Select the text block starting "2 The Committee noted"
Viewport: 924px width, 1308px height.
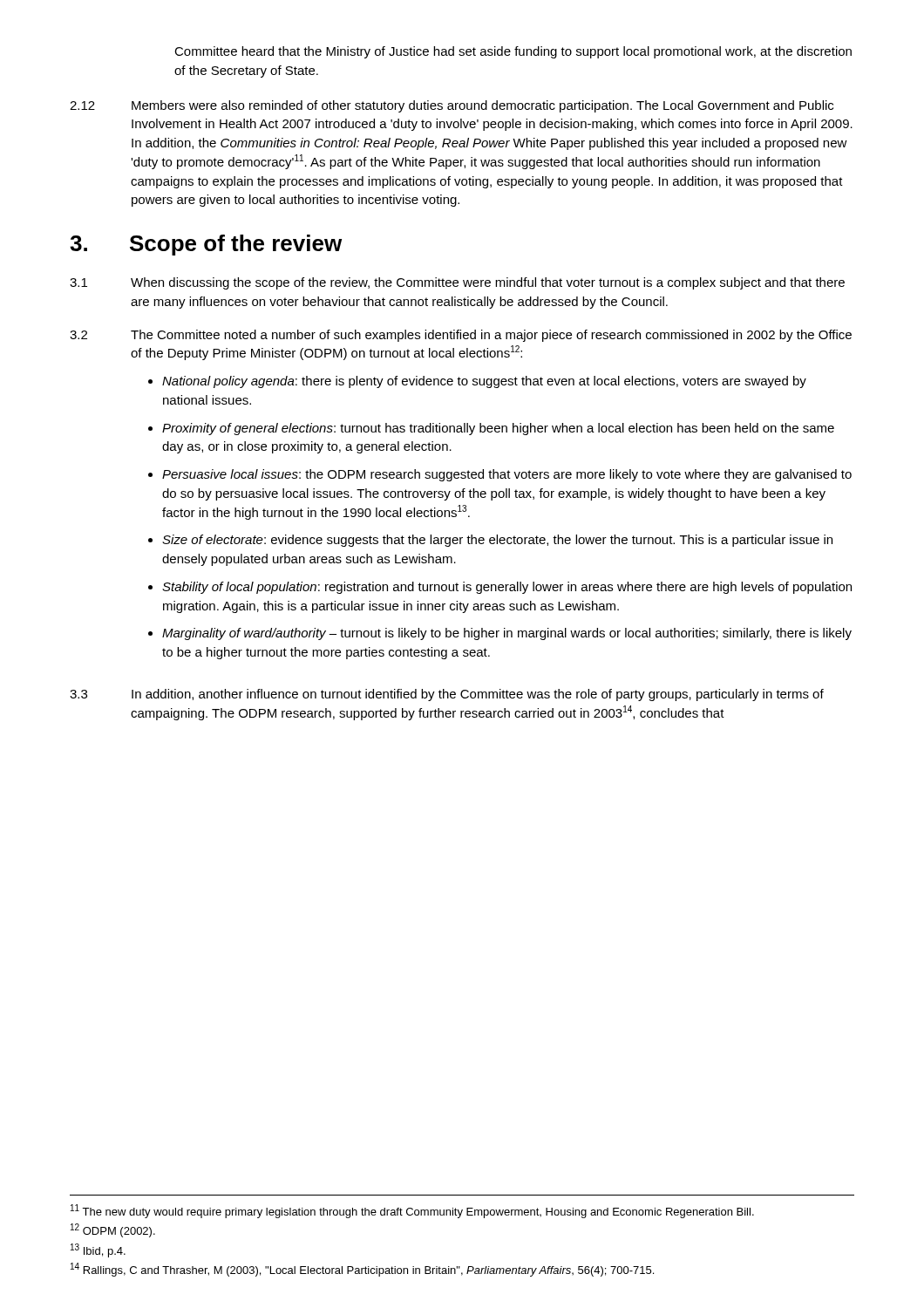(462, 498)
